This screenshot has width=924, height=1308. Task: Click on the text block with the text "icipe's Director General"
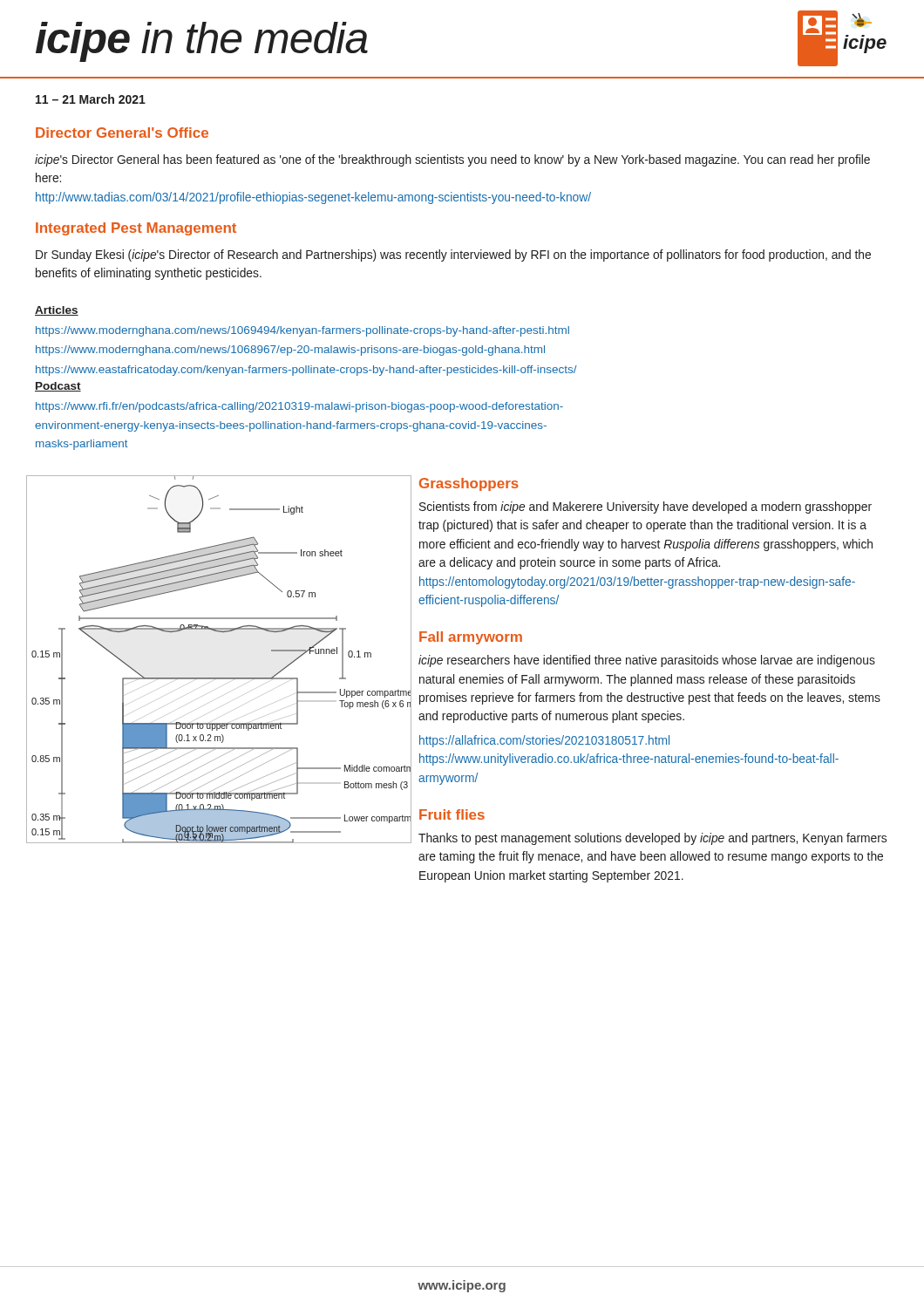coord(452,160)
